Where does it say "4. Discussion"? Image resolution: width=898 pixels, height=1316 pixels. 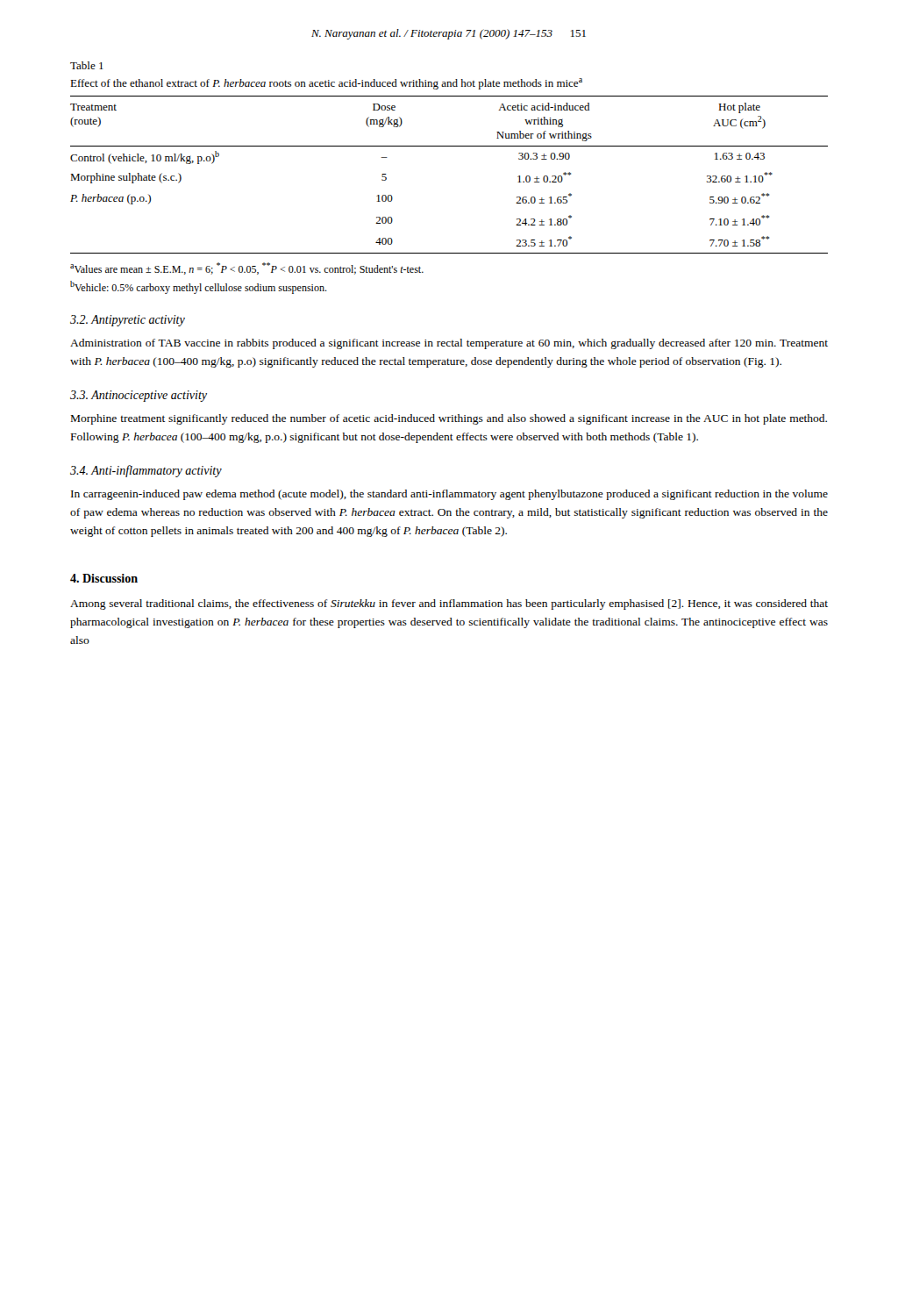[104, 578]
